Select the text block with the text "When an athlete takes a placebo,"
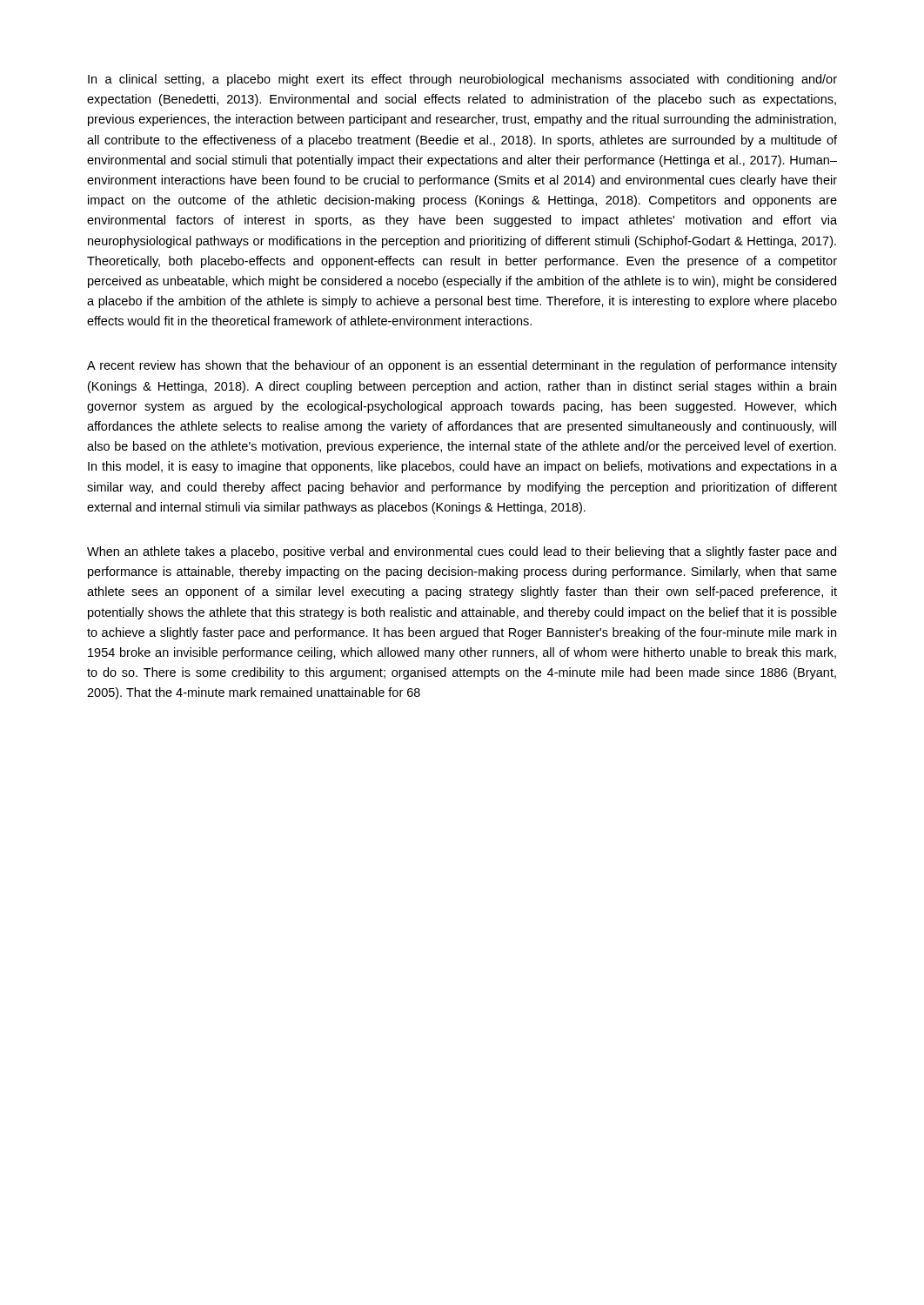The height and width of the screenshot is (1305, 924). (462, 622)
